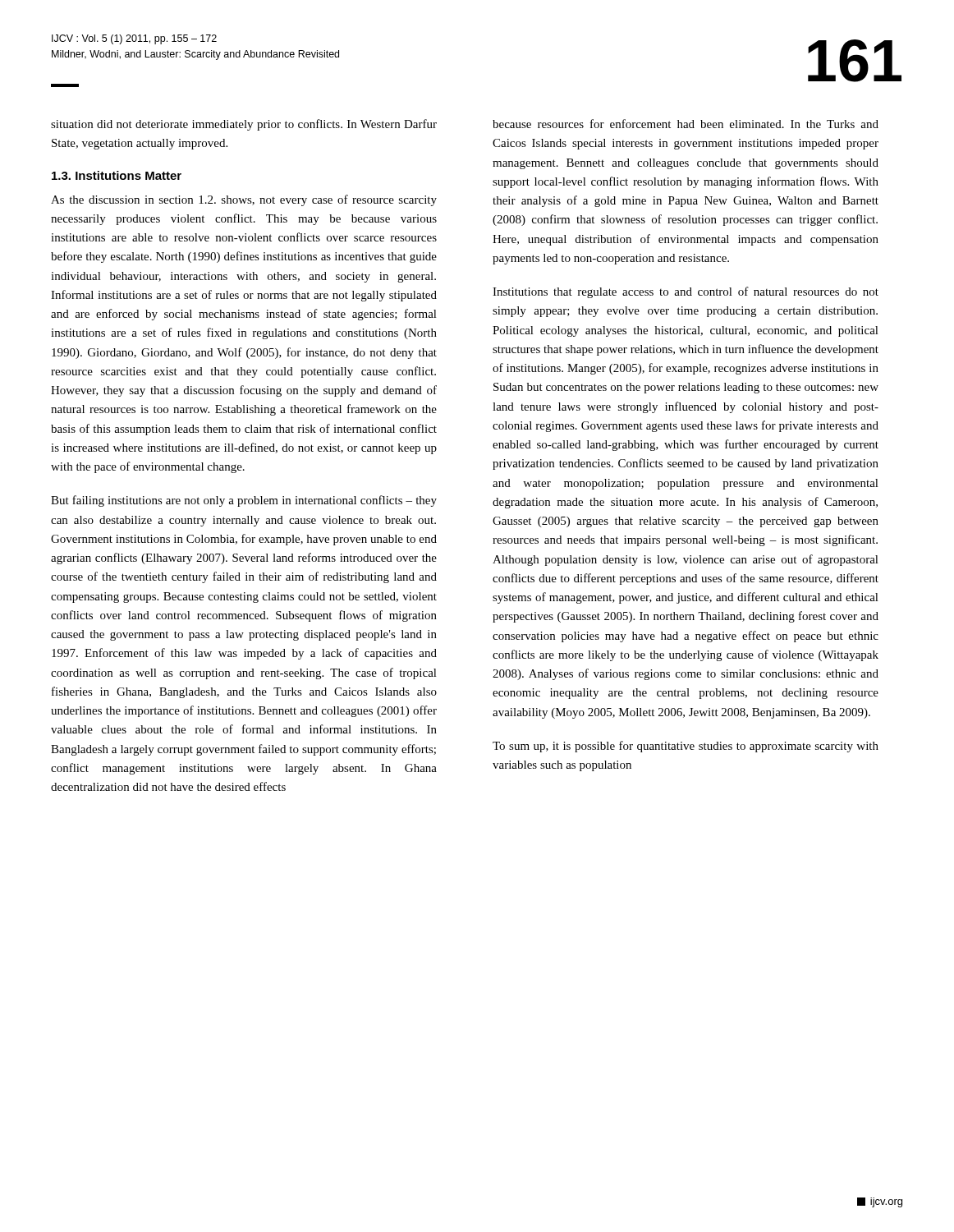Click the passage that begins "But failing institutions"
Image resolution: width=954 pixels, height=1232 pixels.
coord(244,644)
